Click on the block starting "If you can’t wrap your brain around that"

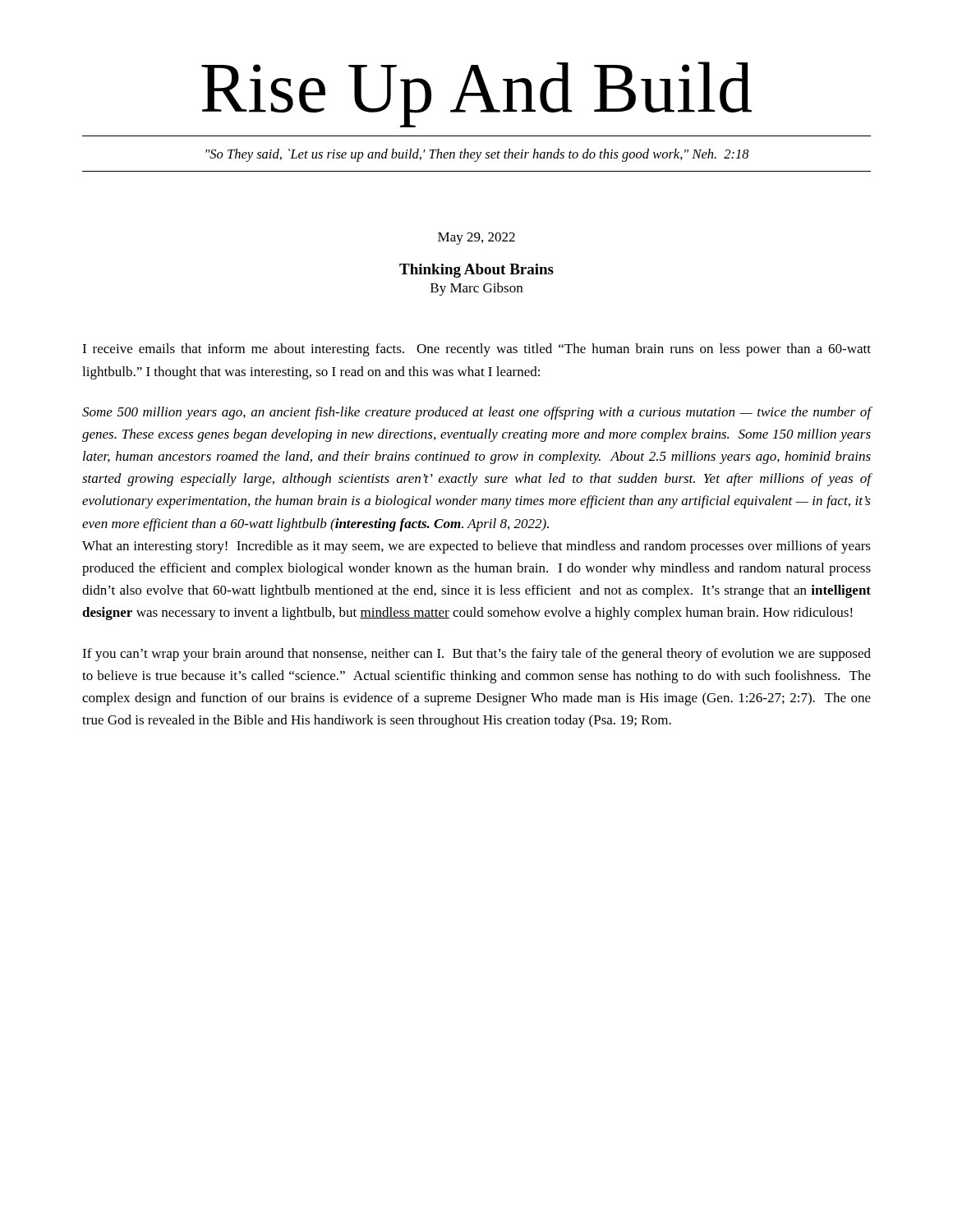click(476, 687)
